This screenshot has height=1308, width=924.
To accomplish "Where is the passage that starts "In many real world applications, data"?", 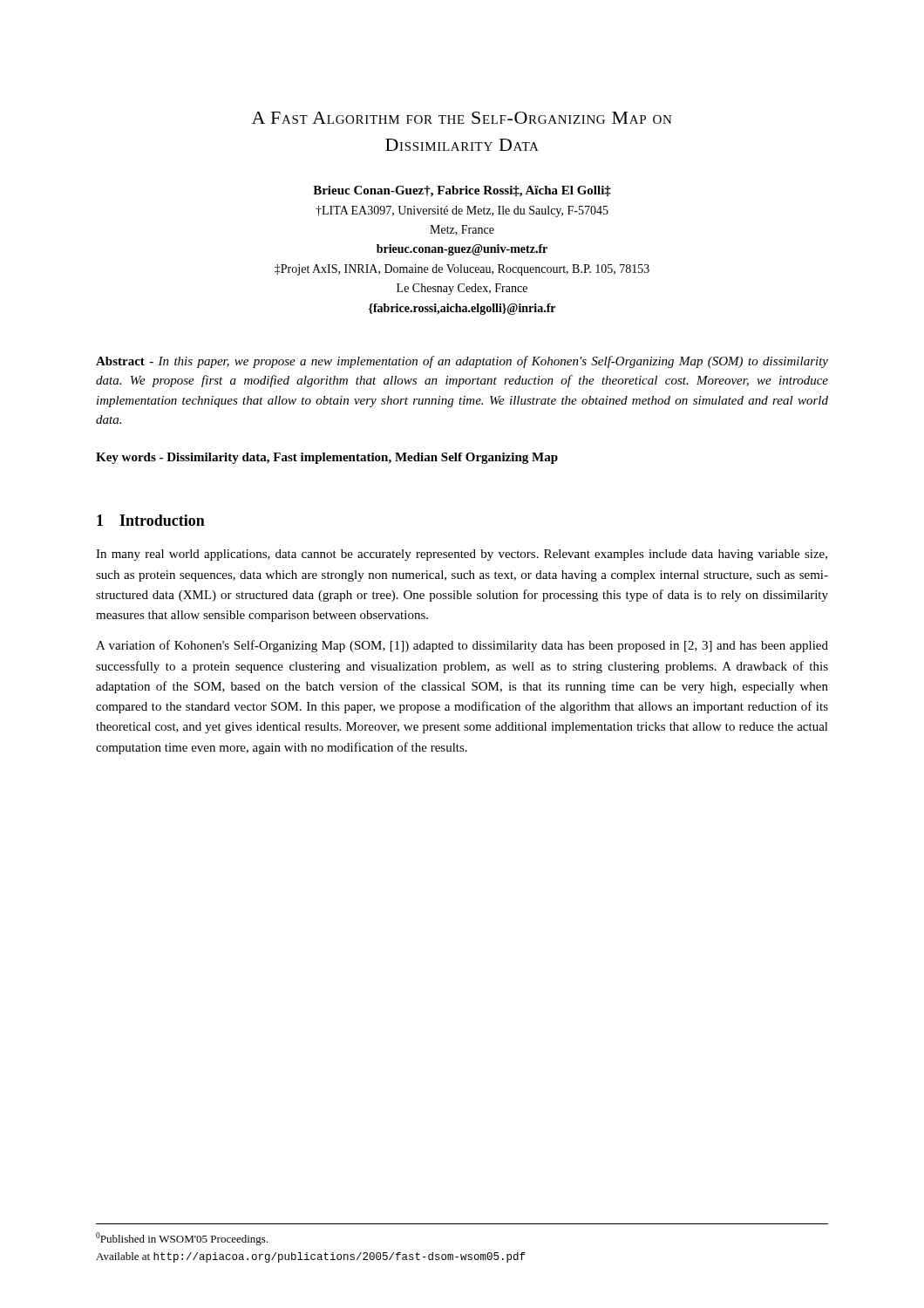I will (462, 585).
